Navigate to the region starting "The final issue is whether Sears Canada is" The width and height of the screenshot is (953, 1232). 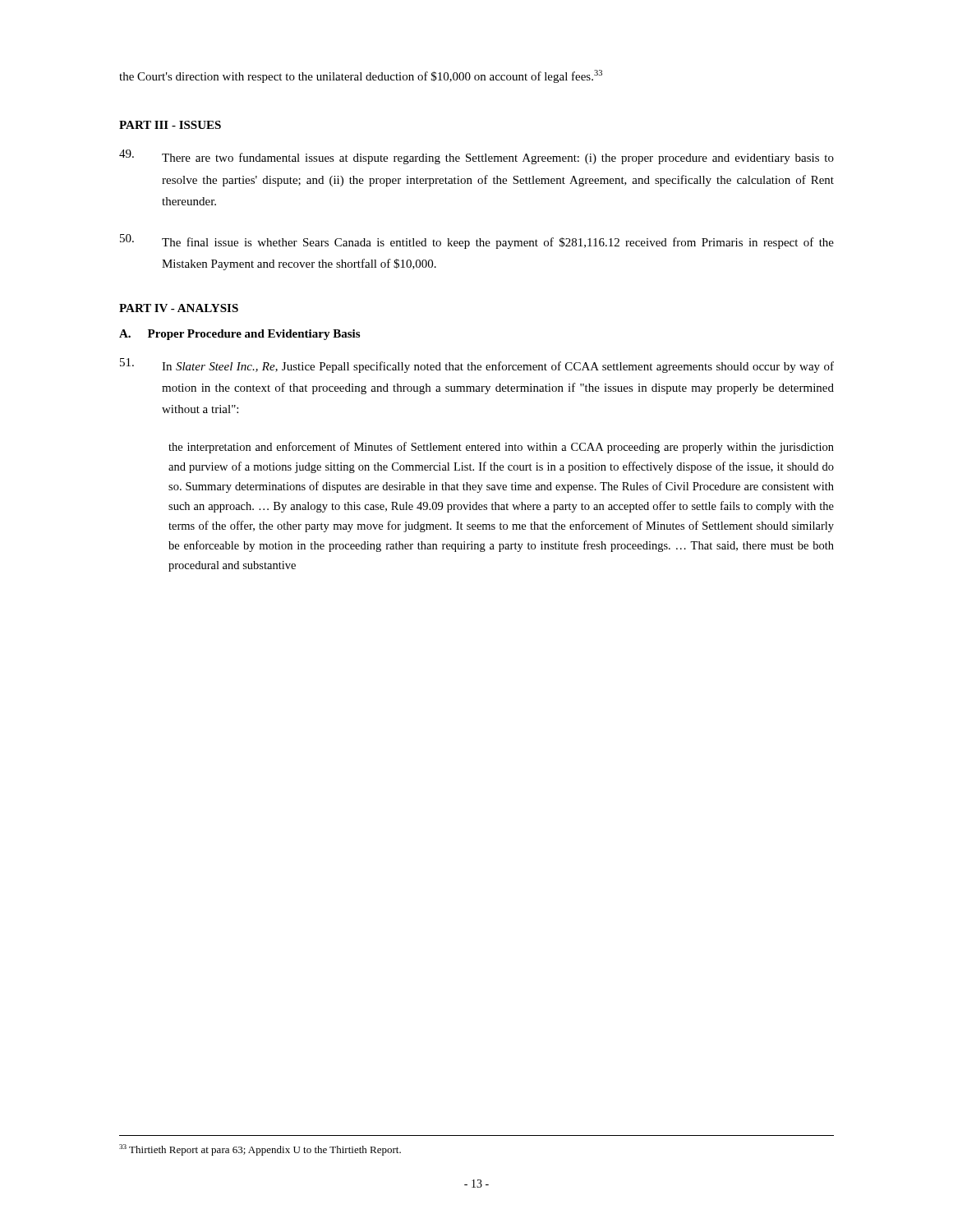point(476,253)
